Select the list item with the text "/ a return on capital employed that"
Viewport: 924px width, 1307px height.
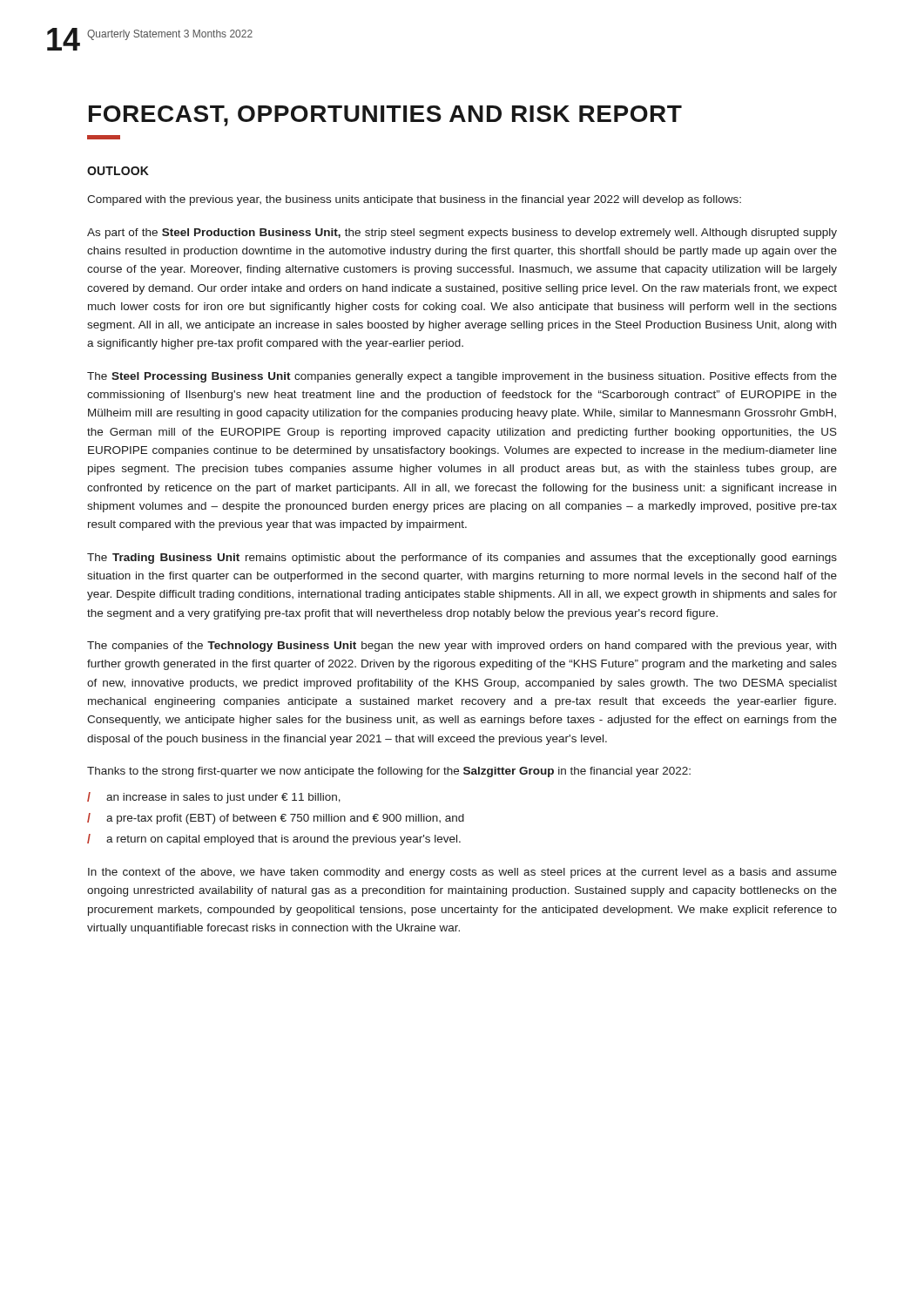pos(274,840)
